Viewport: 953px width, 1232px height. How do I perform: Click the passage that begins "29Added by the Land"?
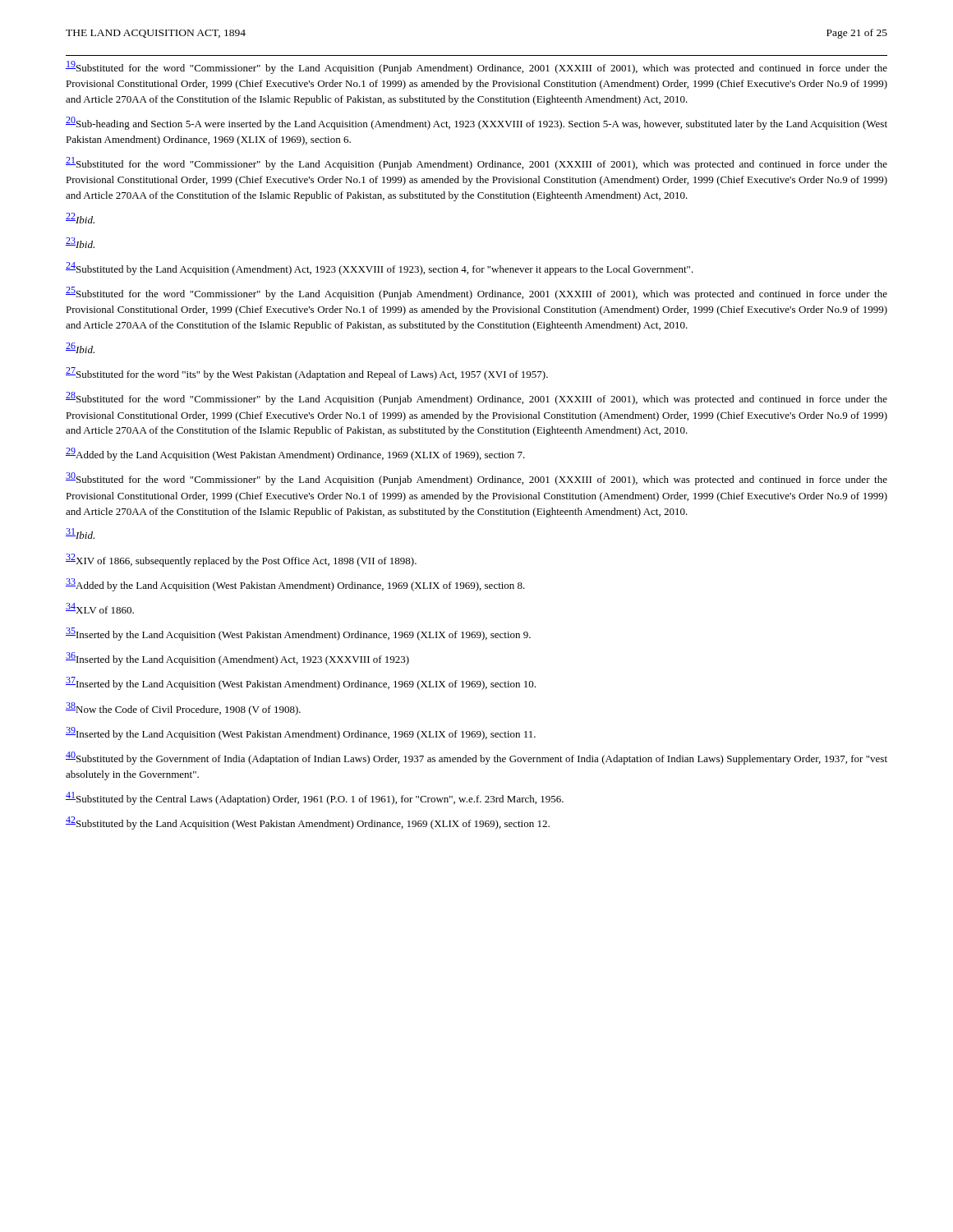click(296, 453)
